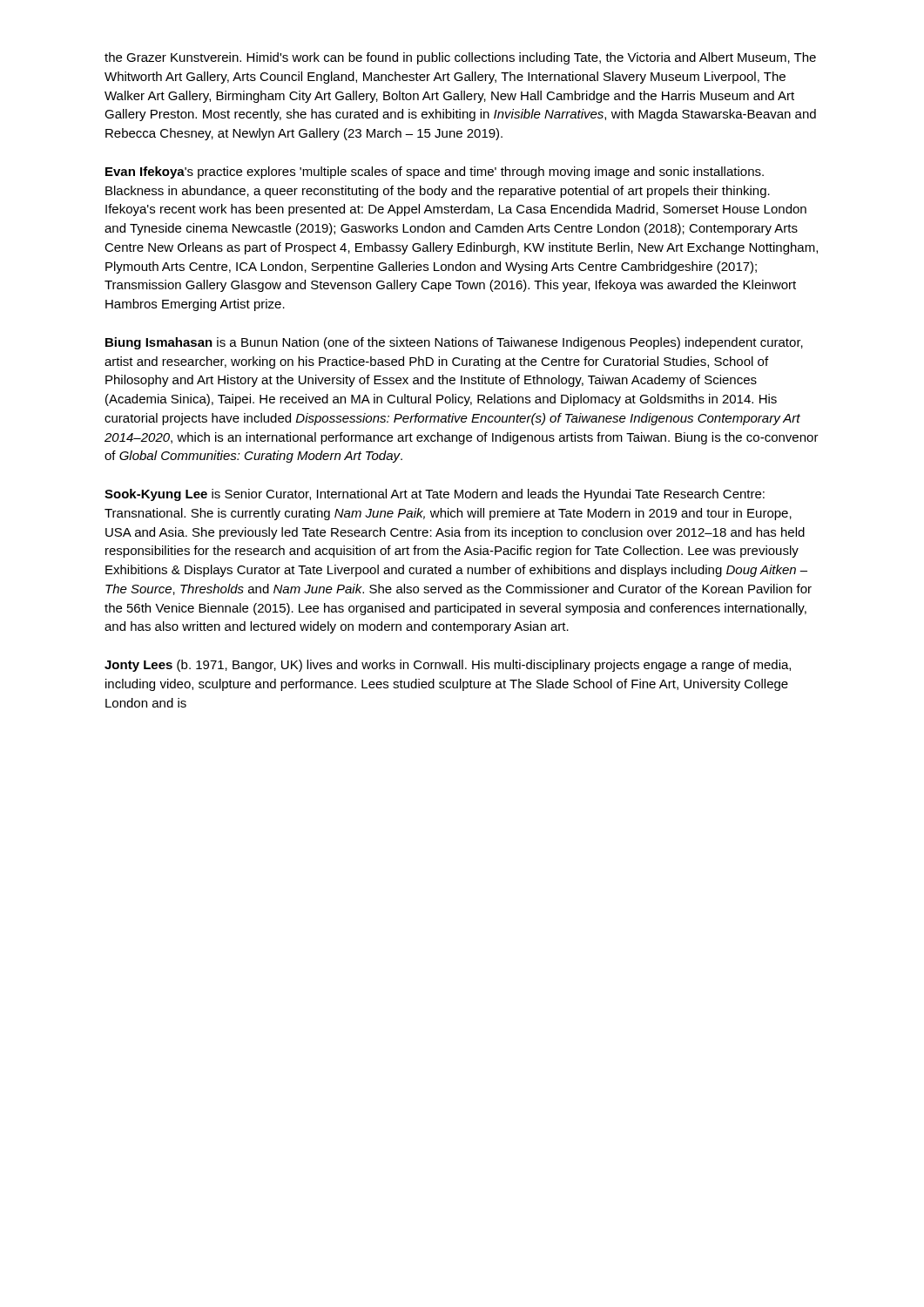Image resolution: width=924 pixels, height=1307 pixels.
Task: Locate the element starting "Sook-Kyung Lee is Senior"
Action: (458, 560)
